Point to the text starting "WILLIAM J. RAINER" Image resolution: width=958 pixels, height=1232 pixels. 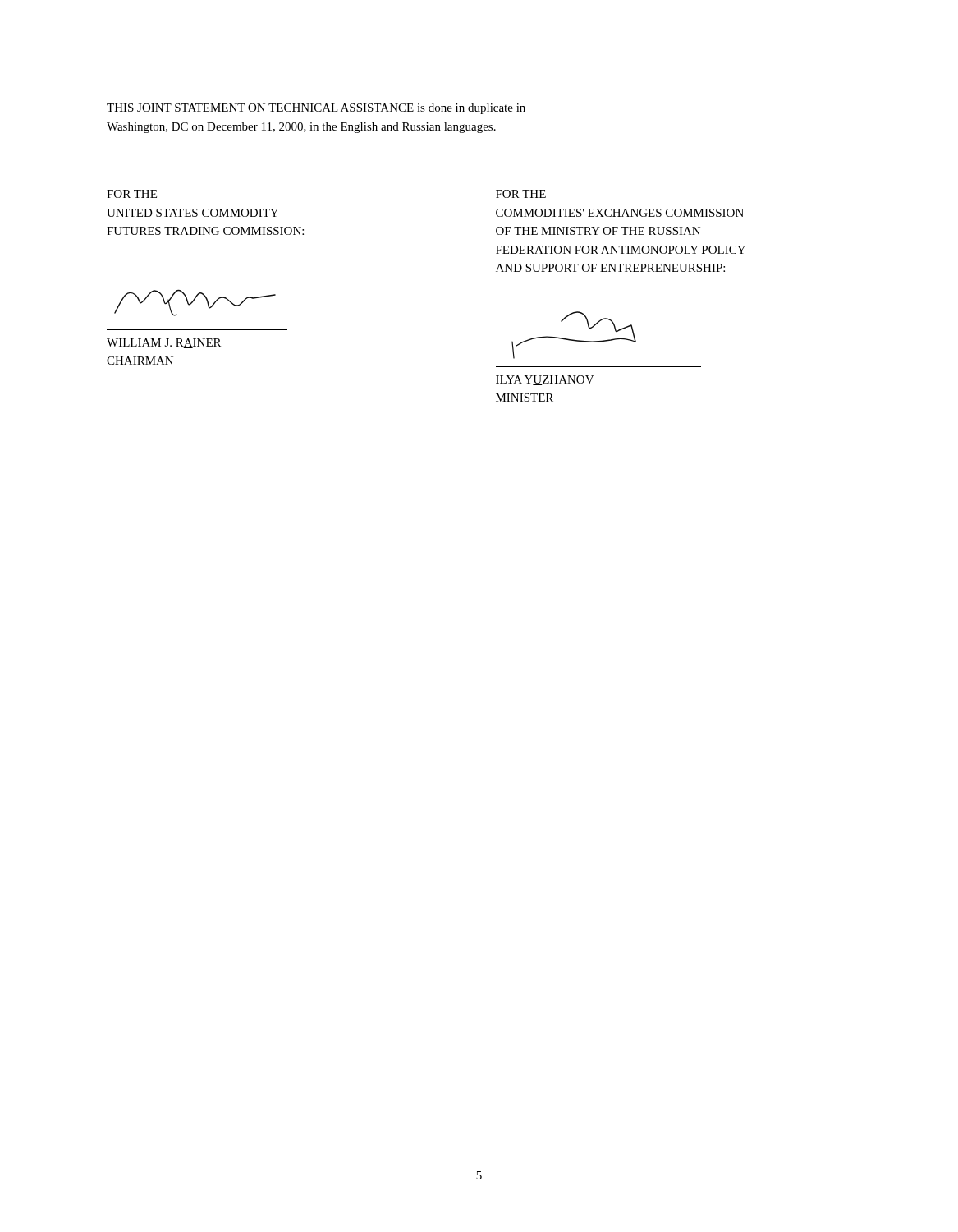164,342
